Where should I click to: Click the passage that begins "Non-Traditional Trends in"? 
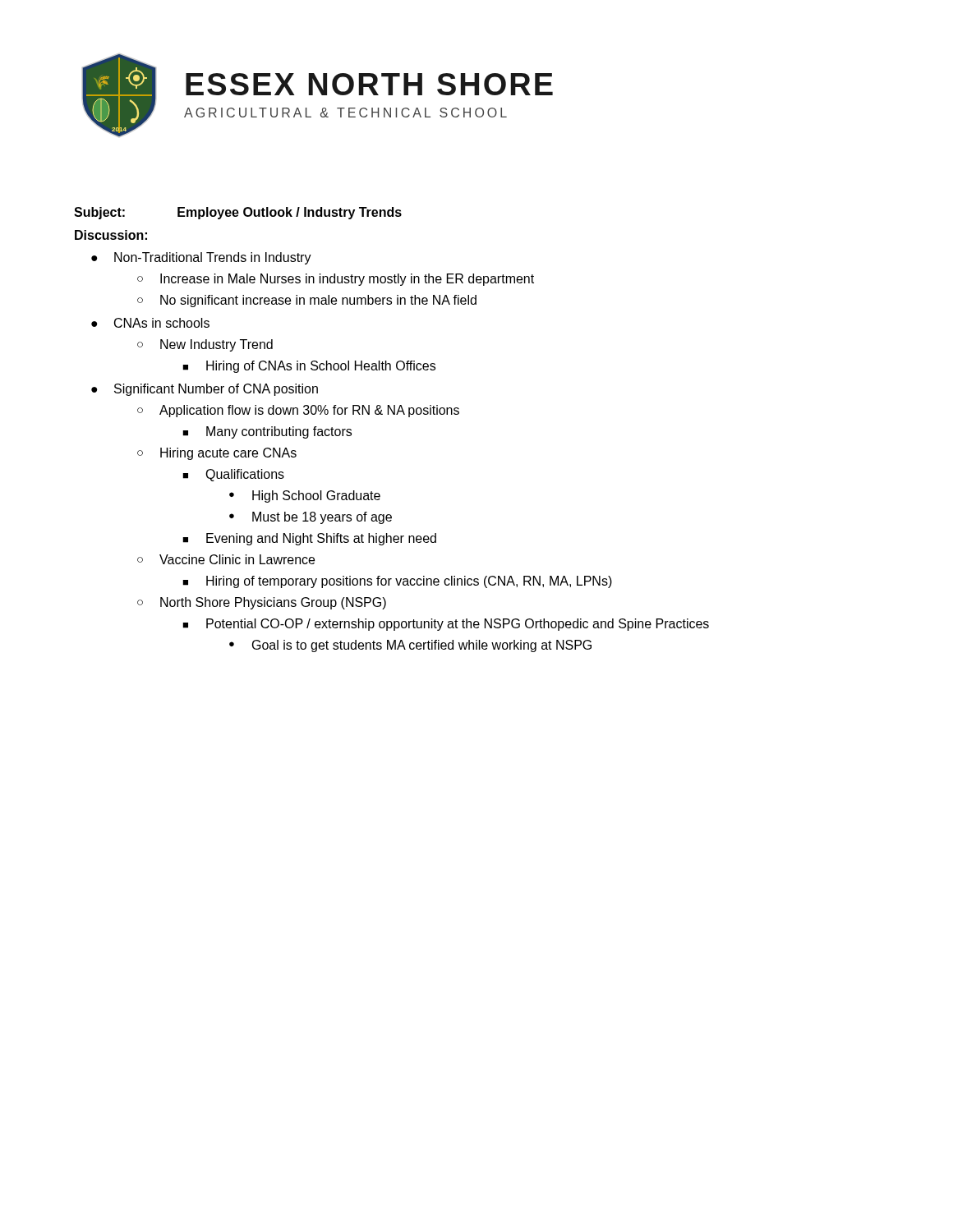pos(496,280)
